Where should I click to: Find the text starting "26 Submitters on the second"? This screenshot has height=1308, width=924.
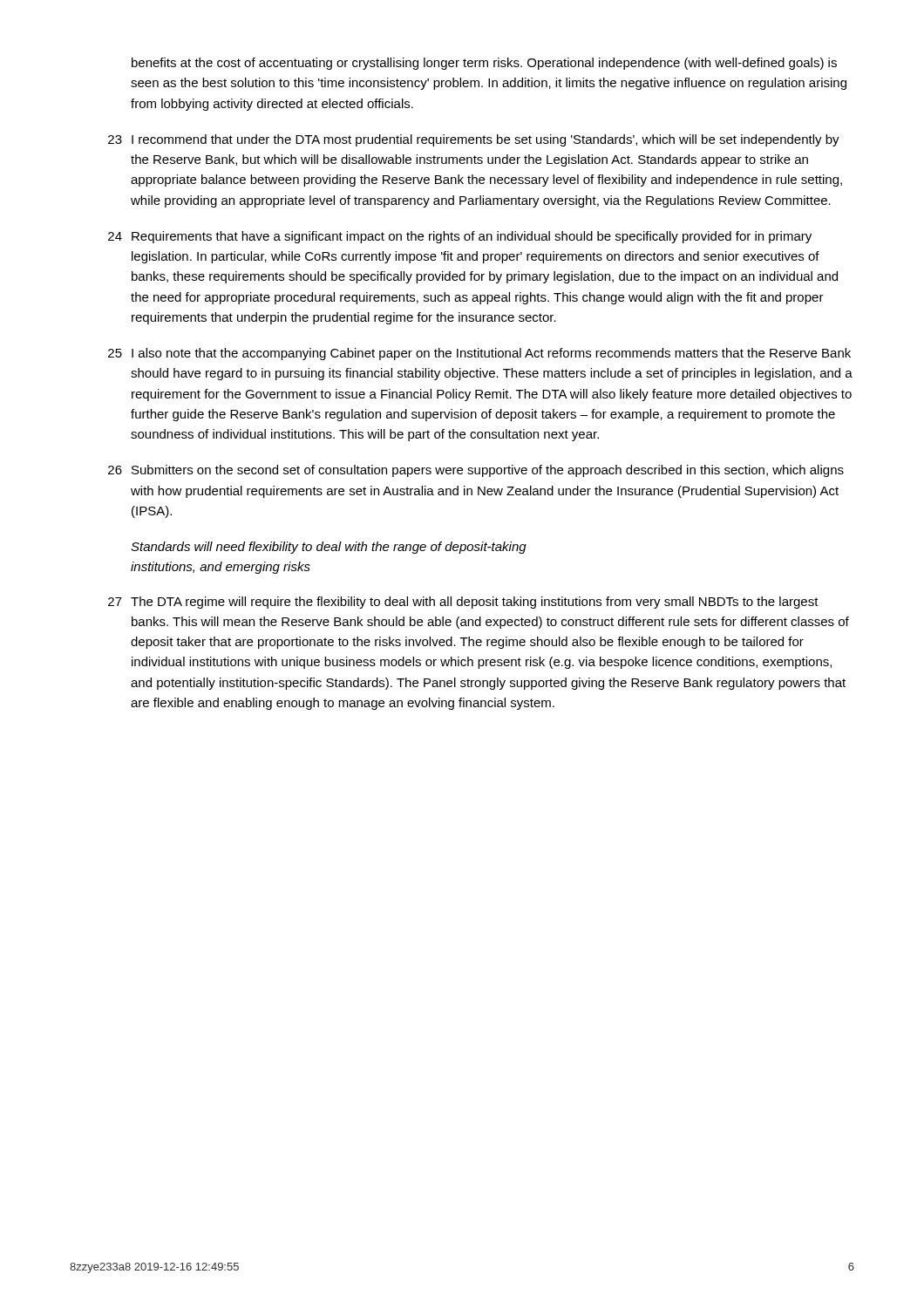[462, 490]
